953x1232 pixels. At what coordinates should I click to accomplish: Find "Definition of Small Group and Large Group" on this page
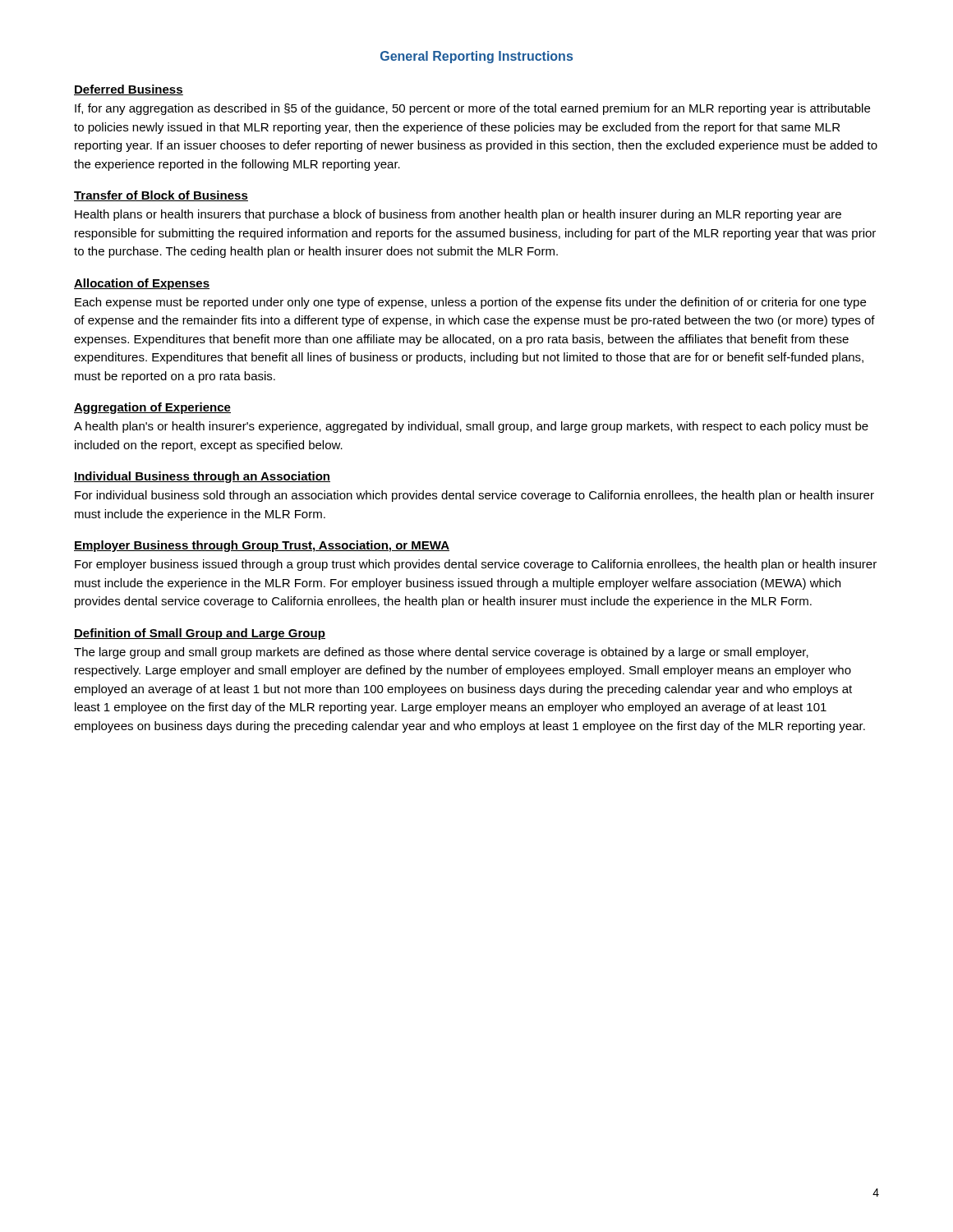pyautogui.click(x=200, y=632)
